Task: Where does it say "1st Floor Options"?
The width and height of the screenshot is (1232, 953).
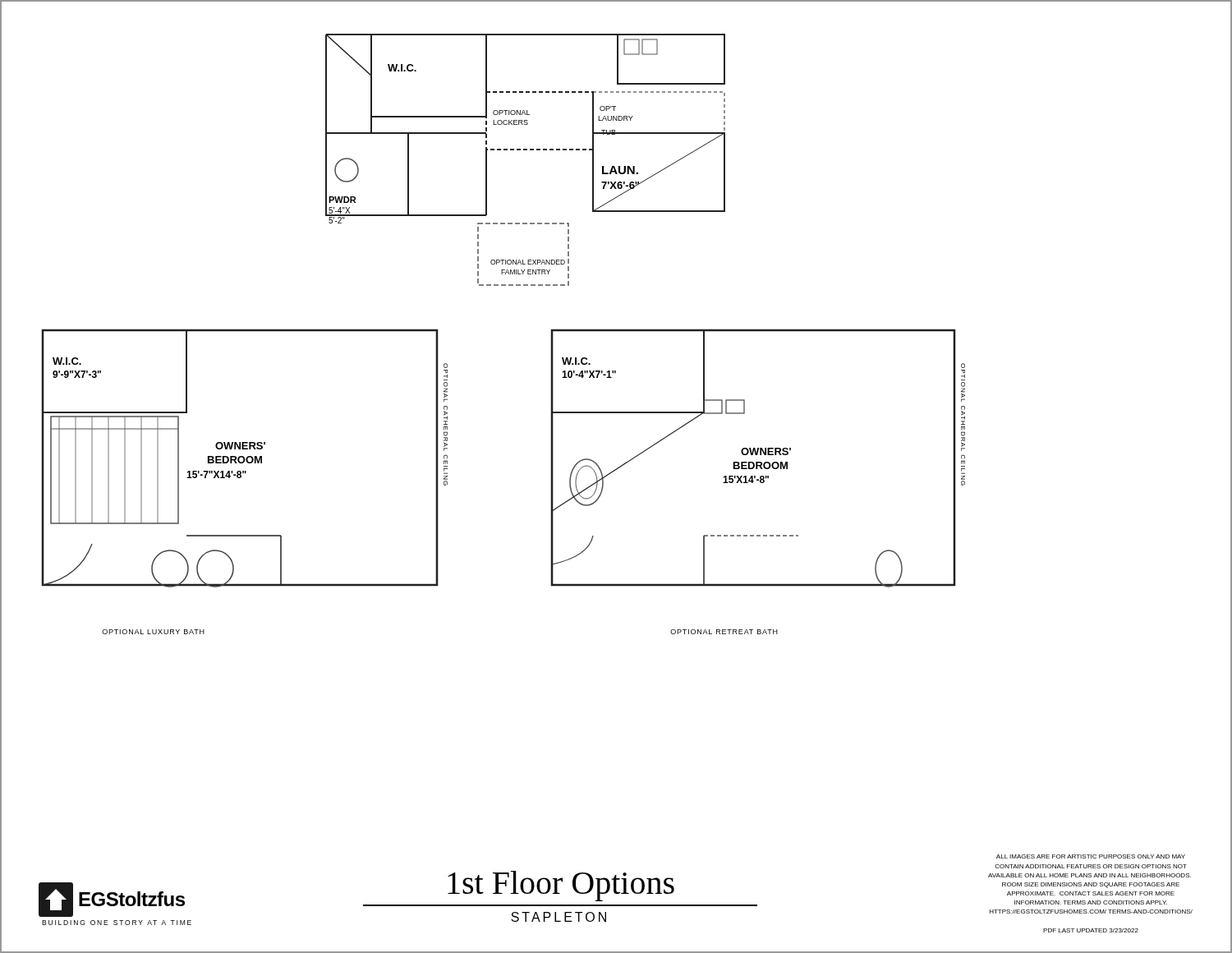Action: tap(560, 885)
